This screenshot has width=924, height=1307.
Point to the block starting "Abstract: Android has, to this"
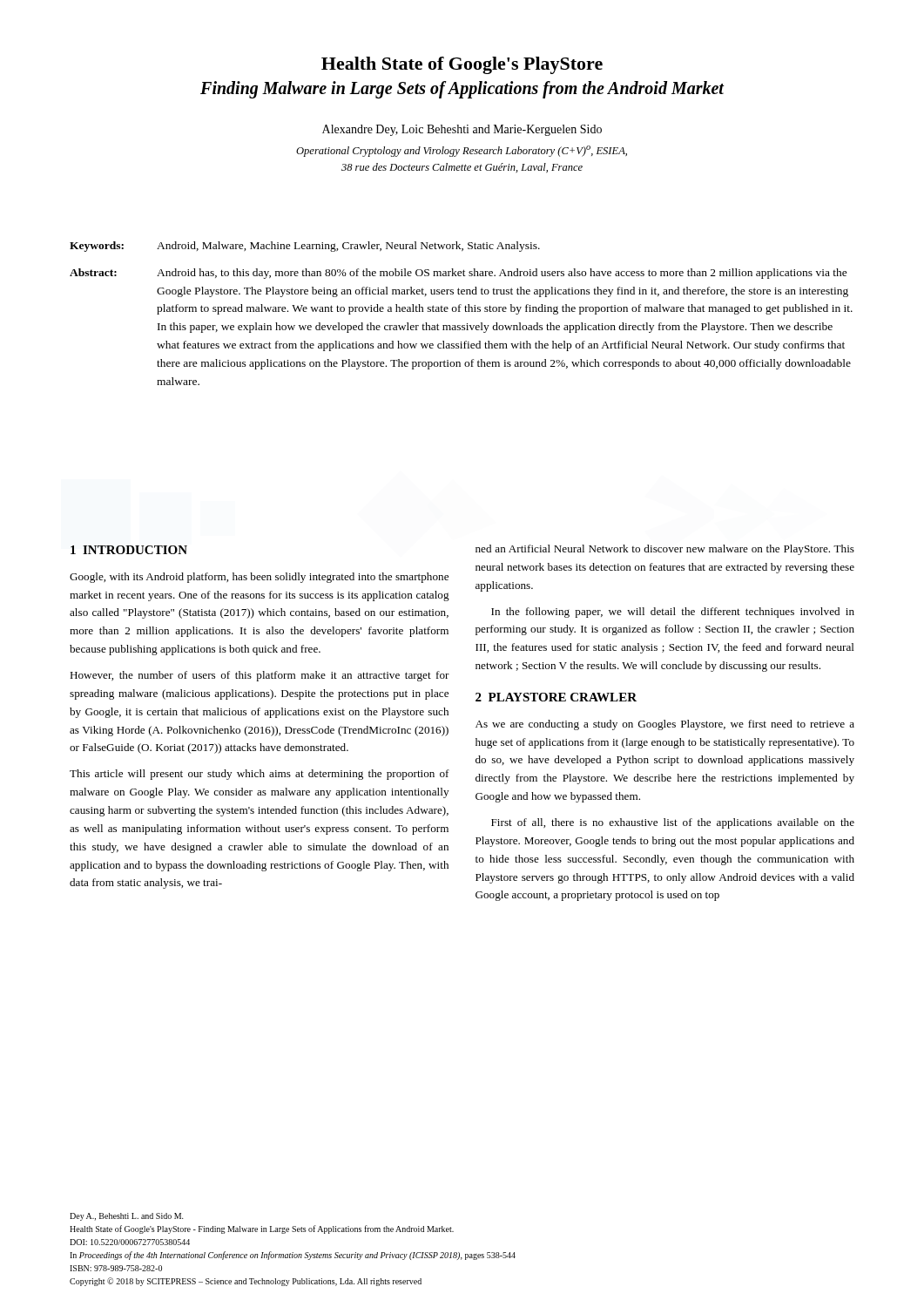462,327
